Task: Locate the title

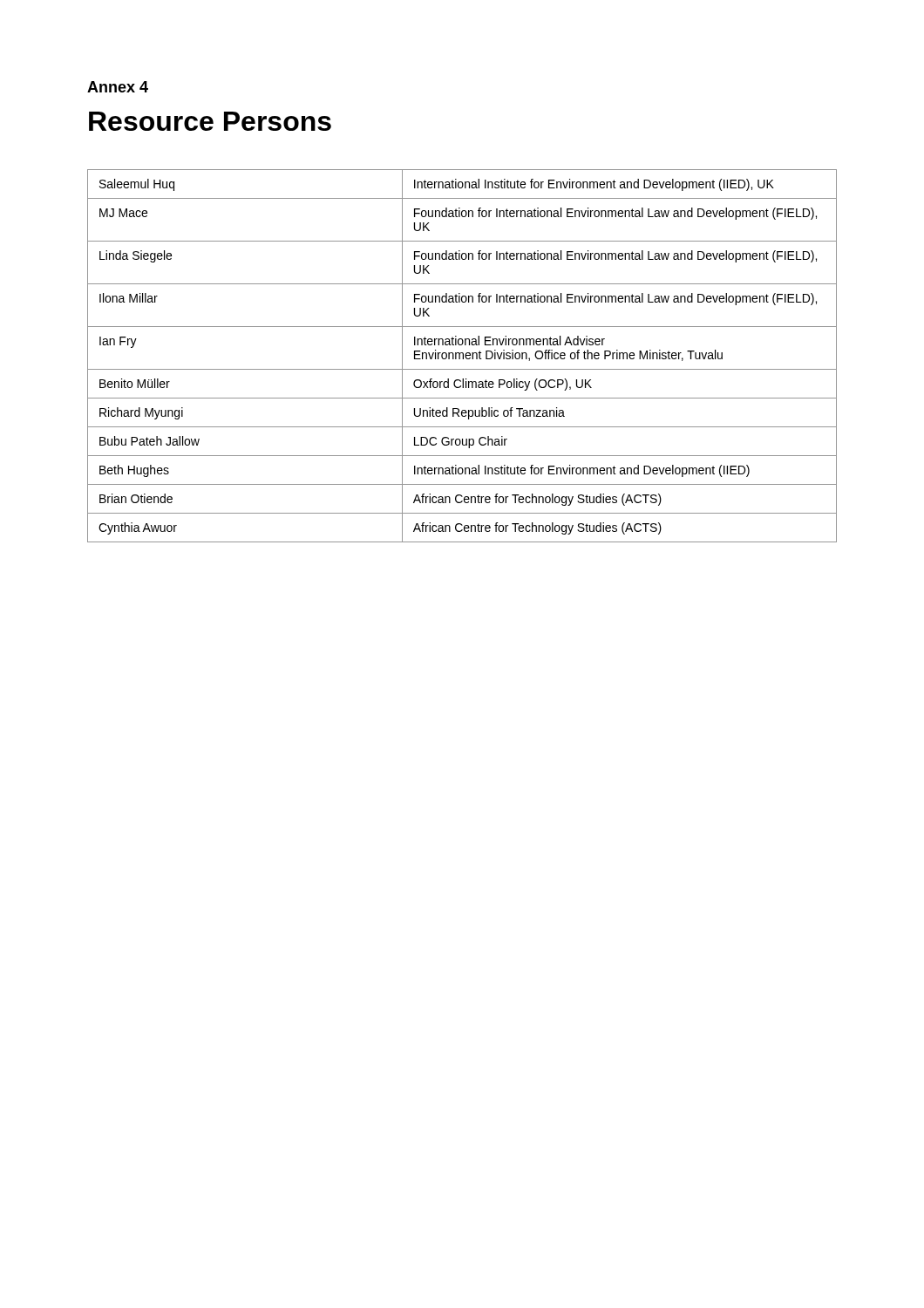Action: coord(210,121)
